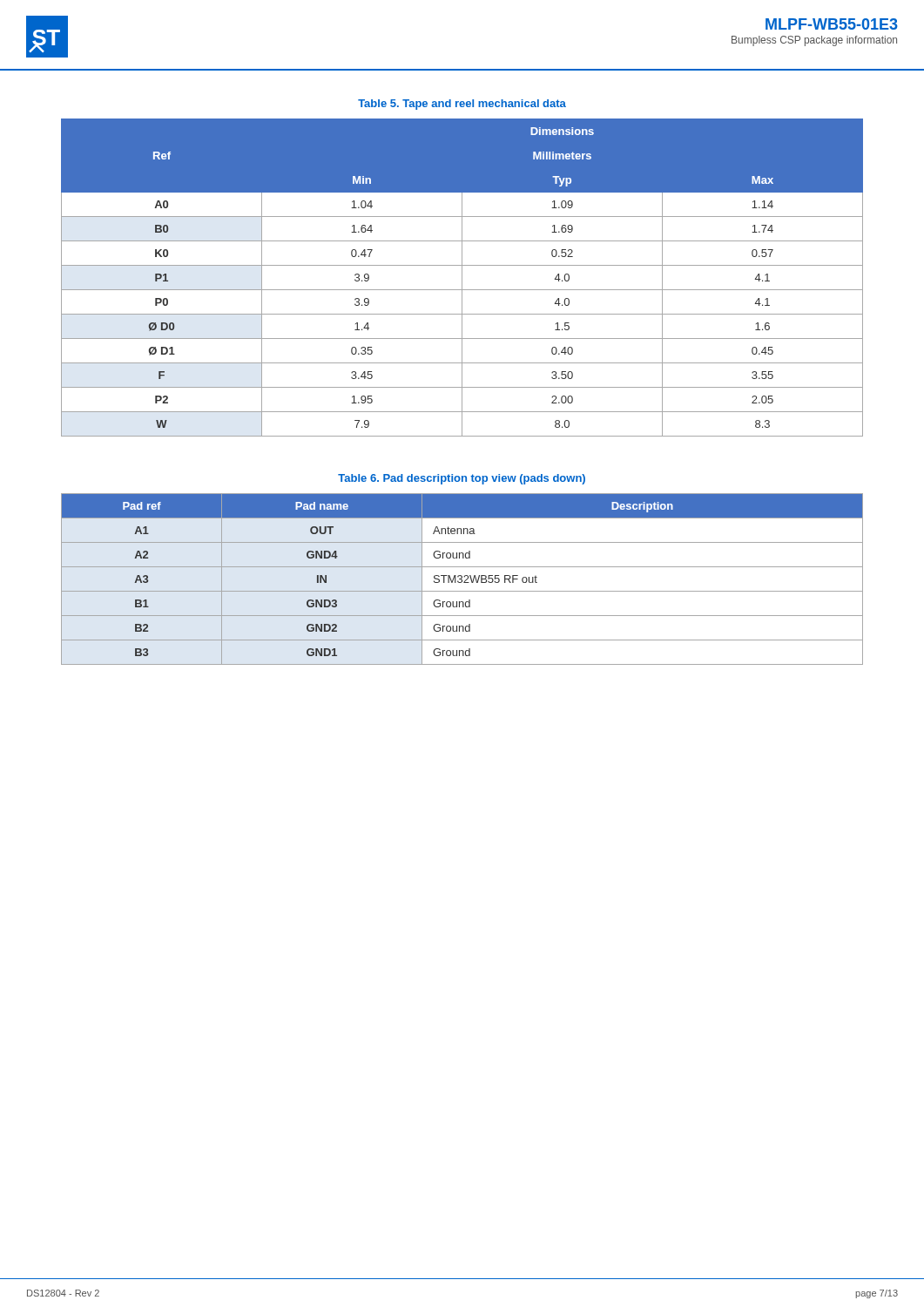Locate the table with the text "Ø D0"
924x1307 pixels.
tap(462, 278)
